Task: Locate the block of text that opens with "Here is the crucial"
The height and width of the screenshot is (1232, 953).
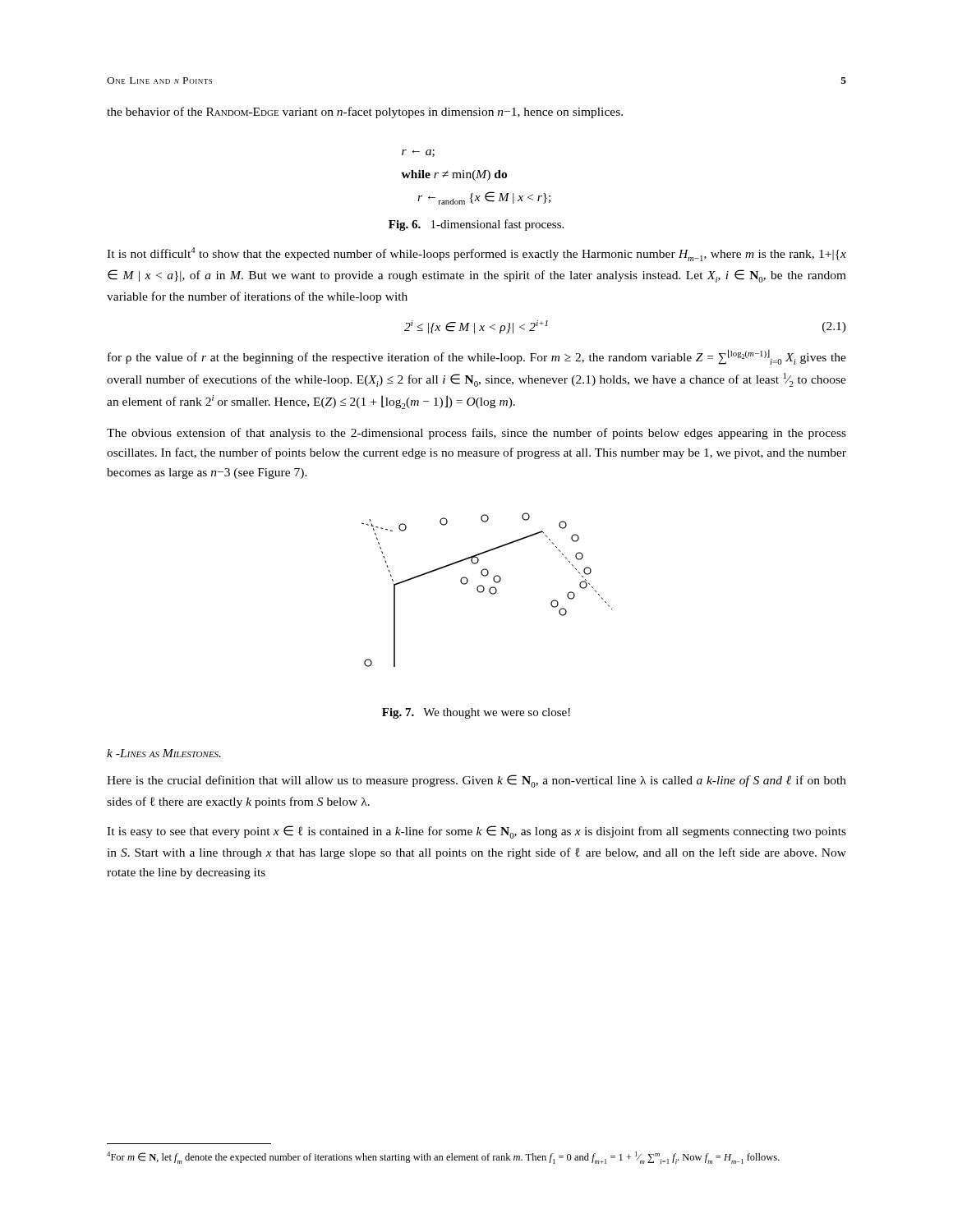Action: pyautogui.click(x=476, y=791)
